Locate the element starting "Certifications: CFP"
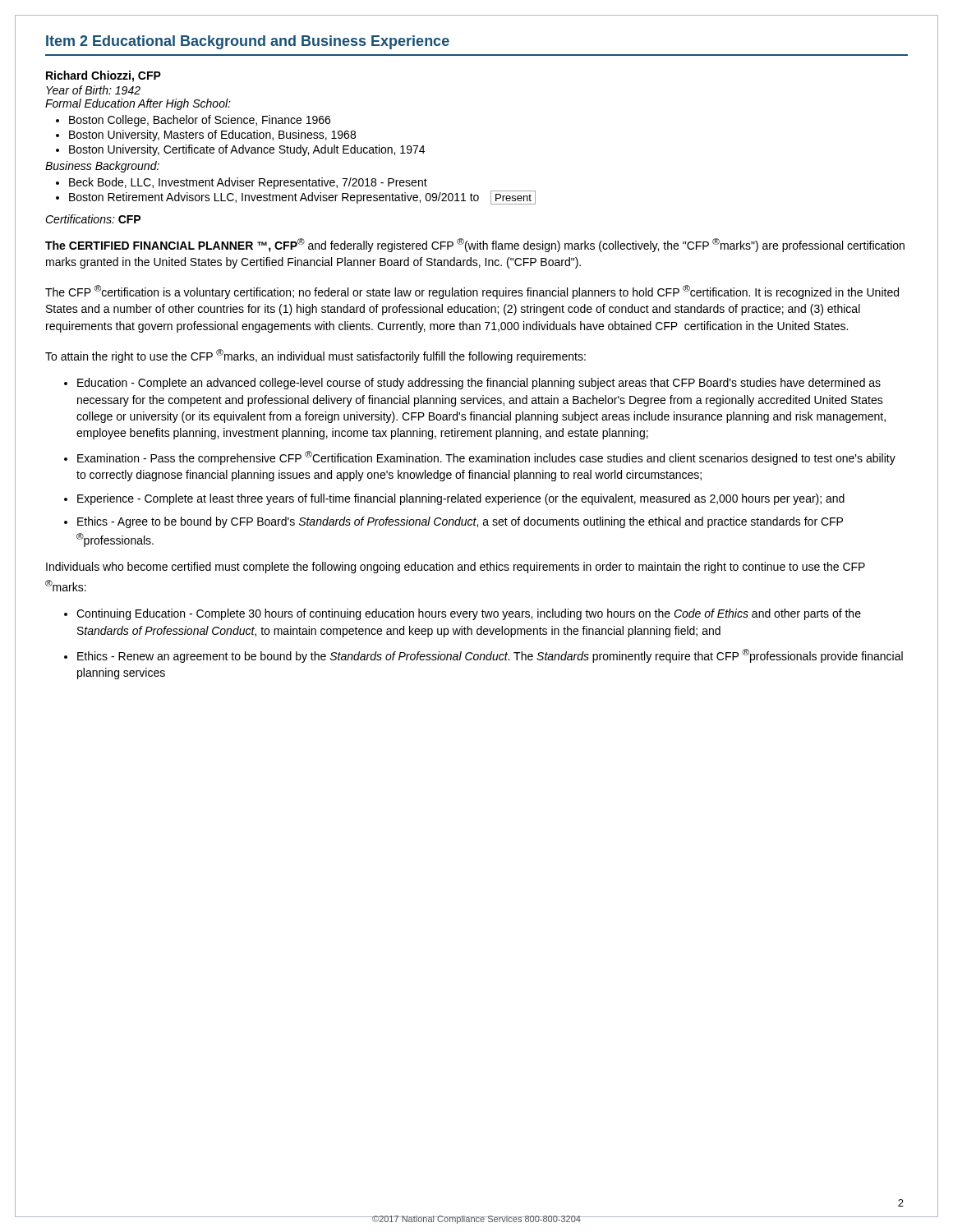 pyautogui.click(x=93, y=219)
